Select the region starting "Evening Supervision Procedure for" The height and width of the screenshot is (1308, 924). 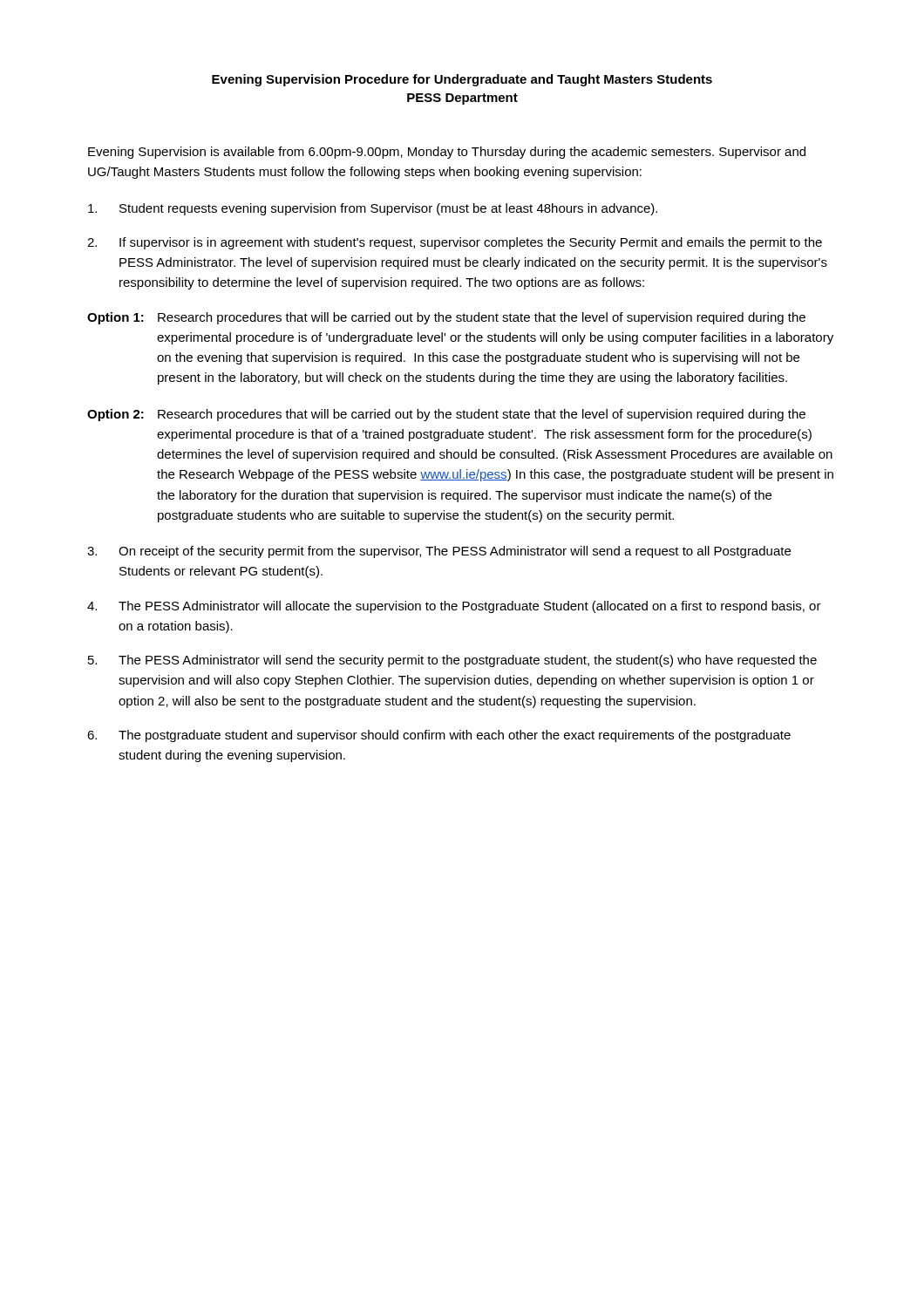pos(462,88)
